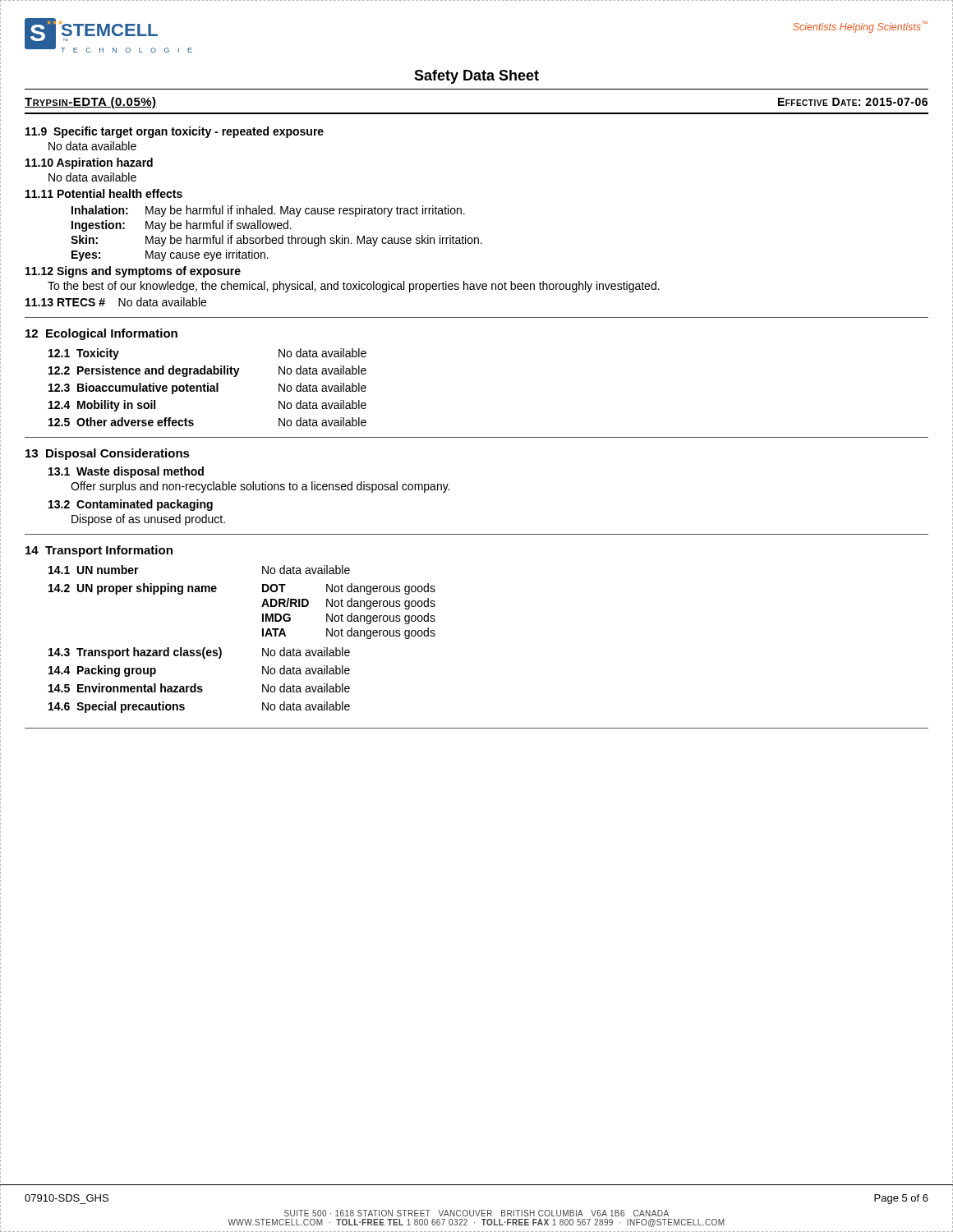The height and width of the screenshot is (1232, 953).
Task: Navigate to the block starting "3 Bioaccumulative potential"
Action: pyautogui.click(x=133, y=388)
